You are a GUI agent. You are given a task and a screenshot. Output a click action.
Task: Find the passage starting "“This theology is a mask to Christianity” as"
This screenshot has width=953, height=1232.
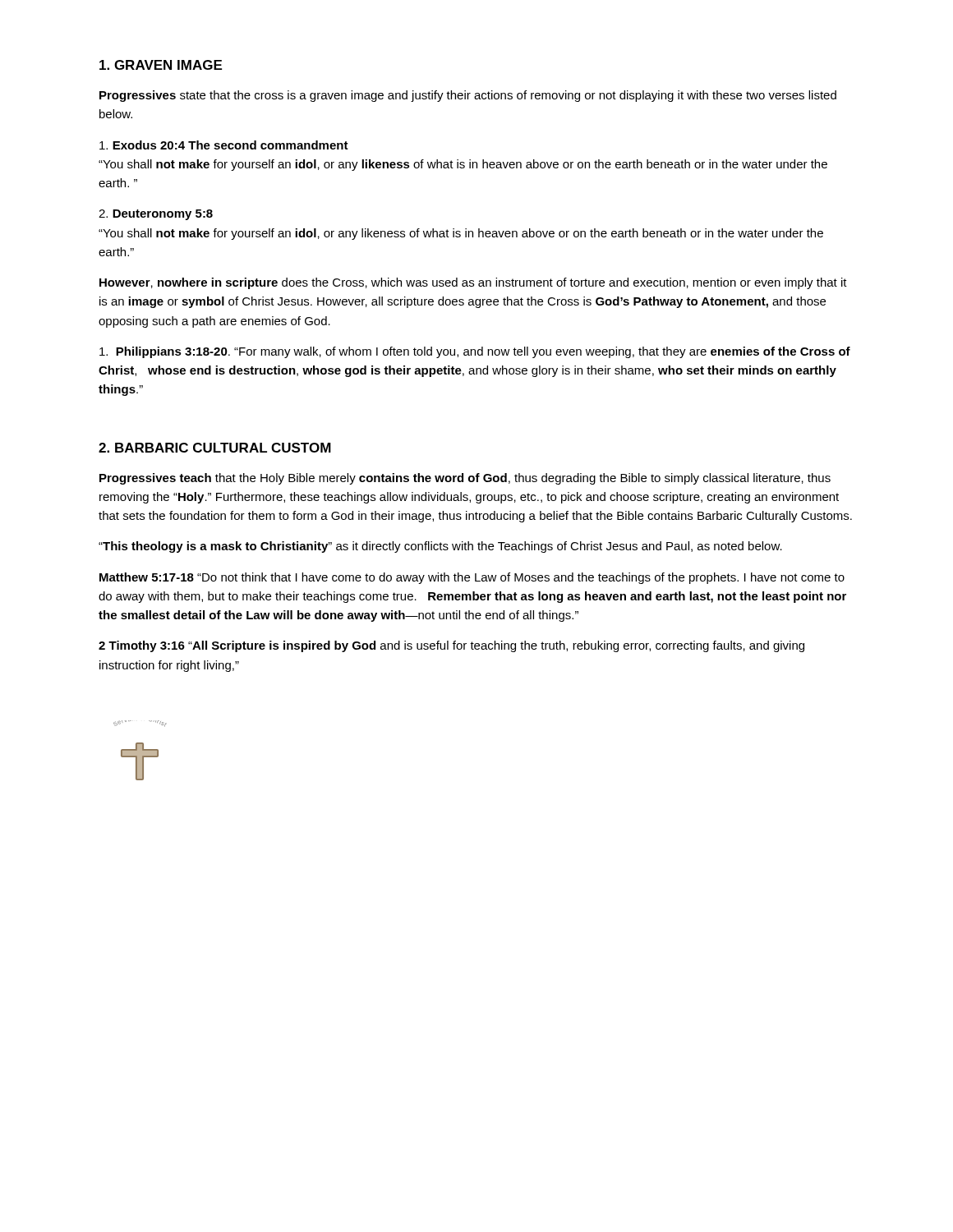click(441, 546)
